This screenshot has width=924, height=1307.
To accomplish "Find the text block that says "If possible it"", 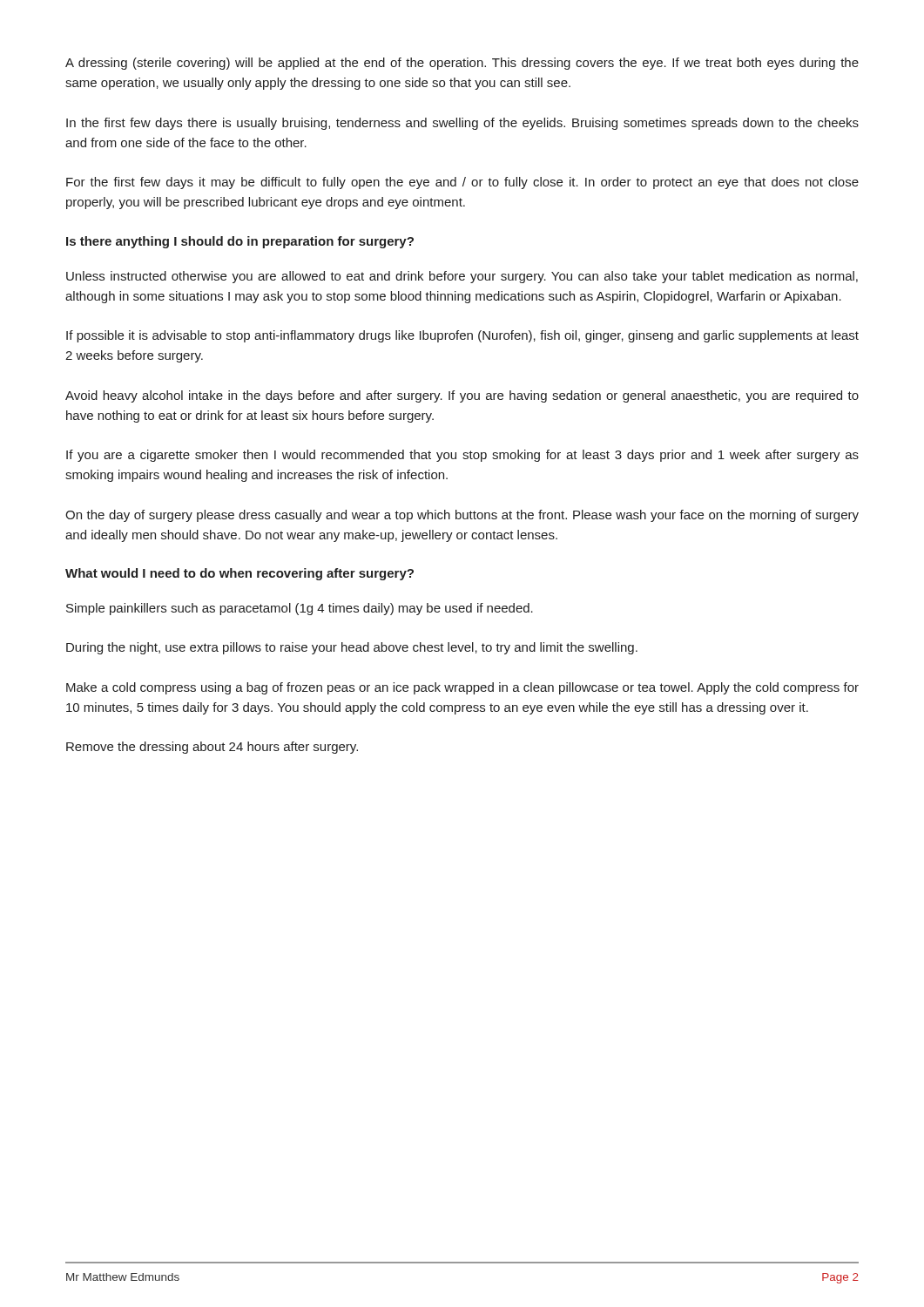I will 462,345.
